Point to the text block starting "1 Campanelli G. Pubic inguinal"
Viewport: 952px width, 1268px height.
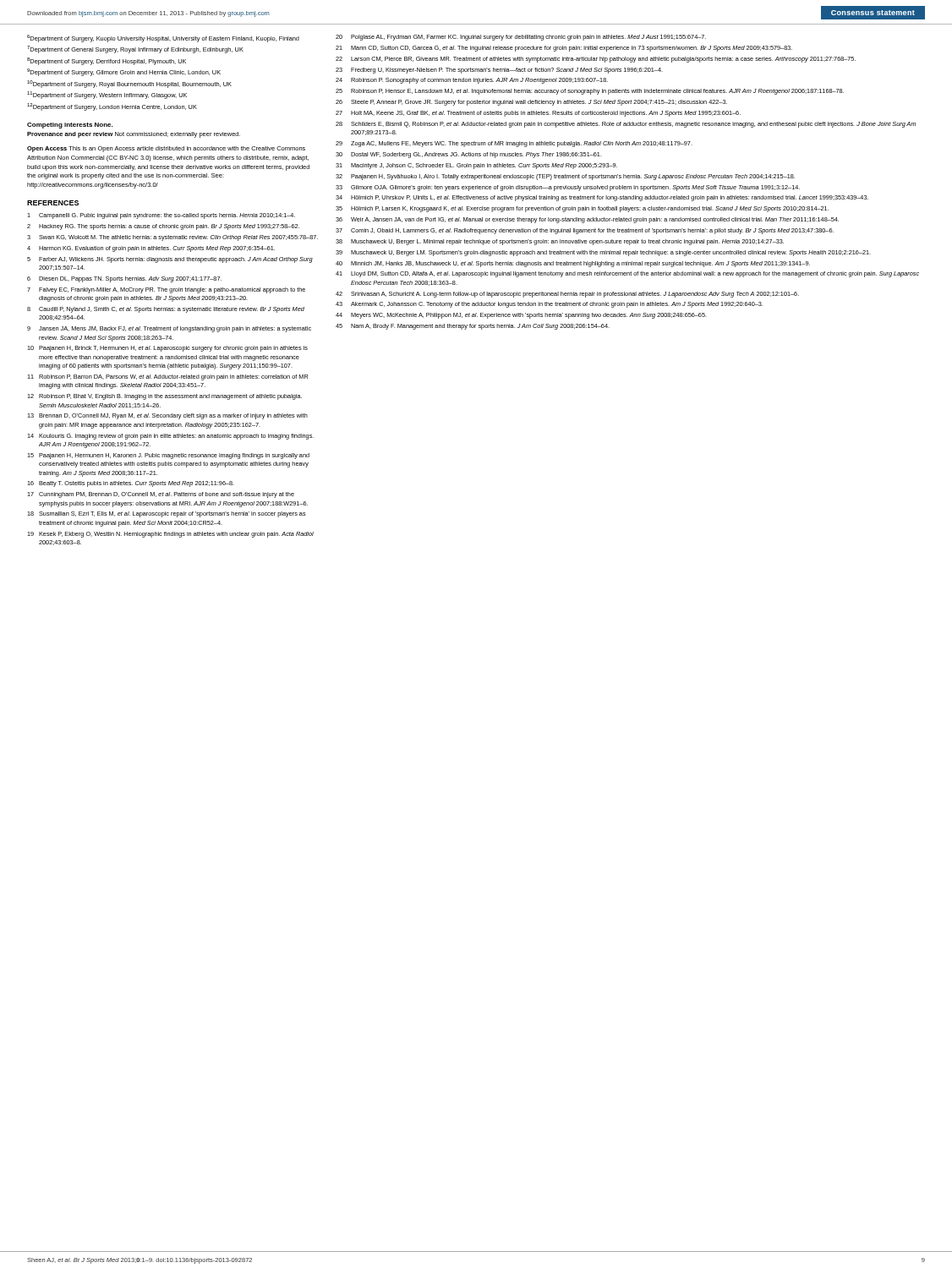[x=161, y=216]
